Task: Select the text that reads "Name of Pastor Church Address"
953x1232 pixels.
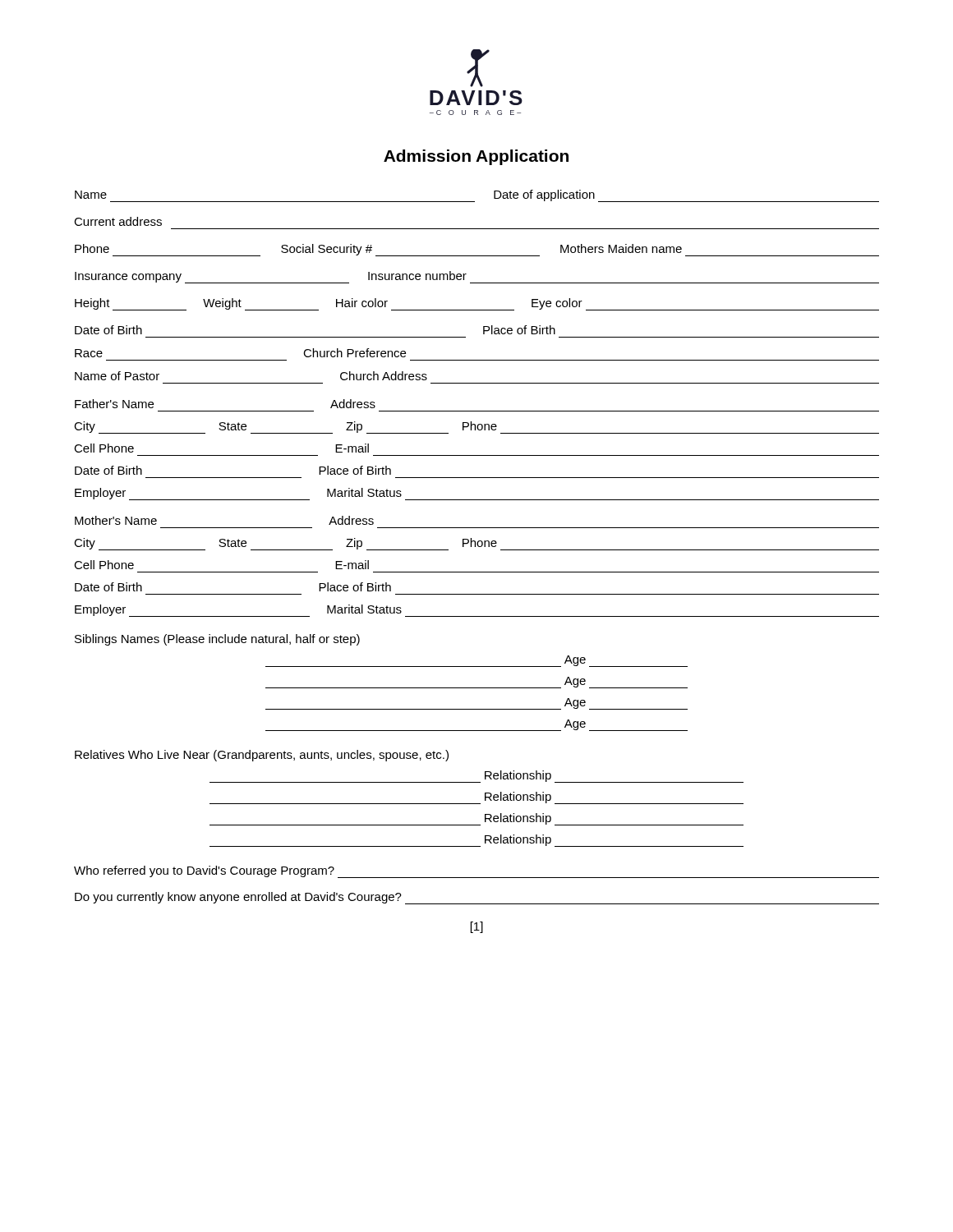Action: pyautogui.click(x=476, y=376)
